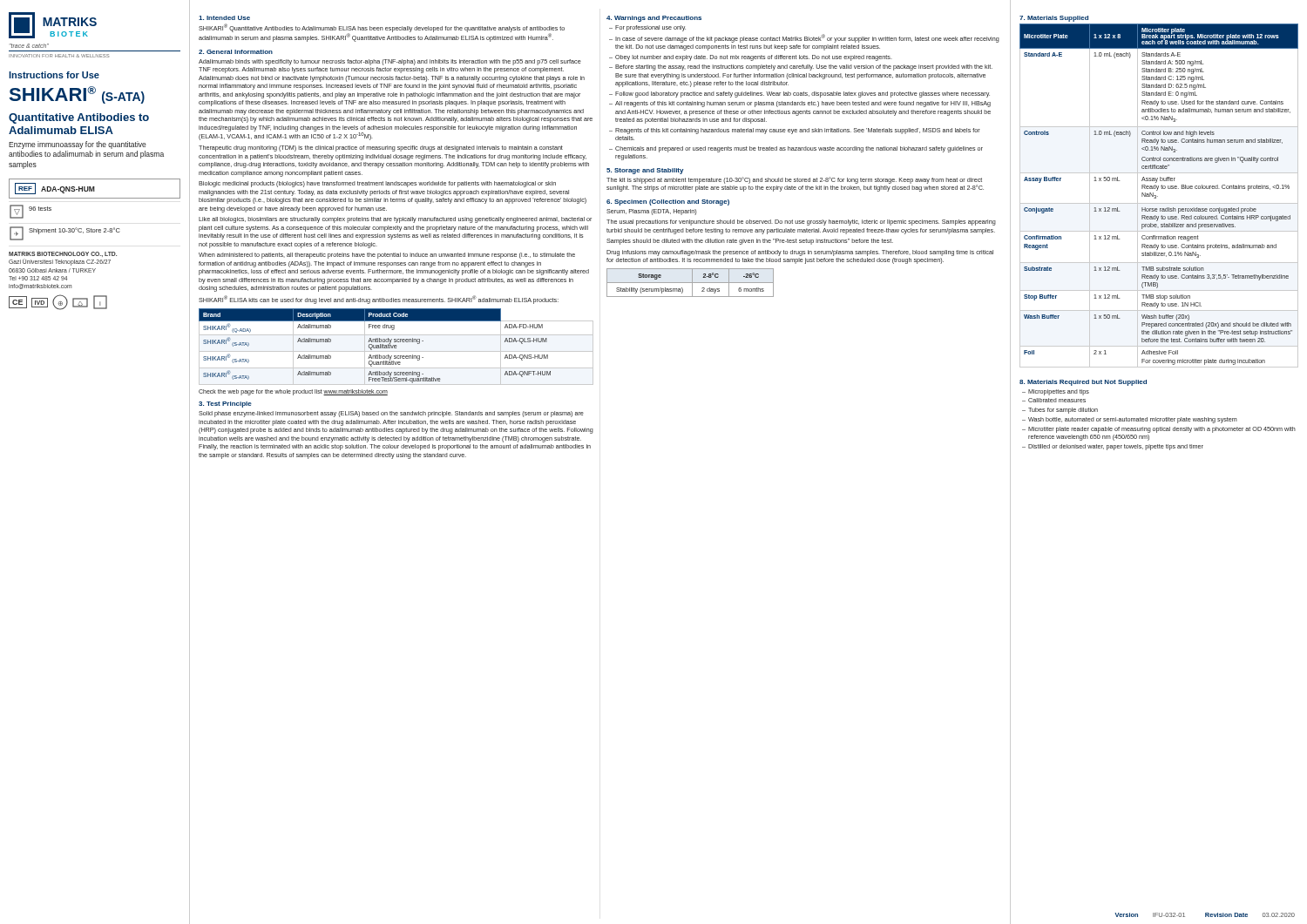Select the list item that reads "Micropipettes and tips"

point(1059,391)
